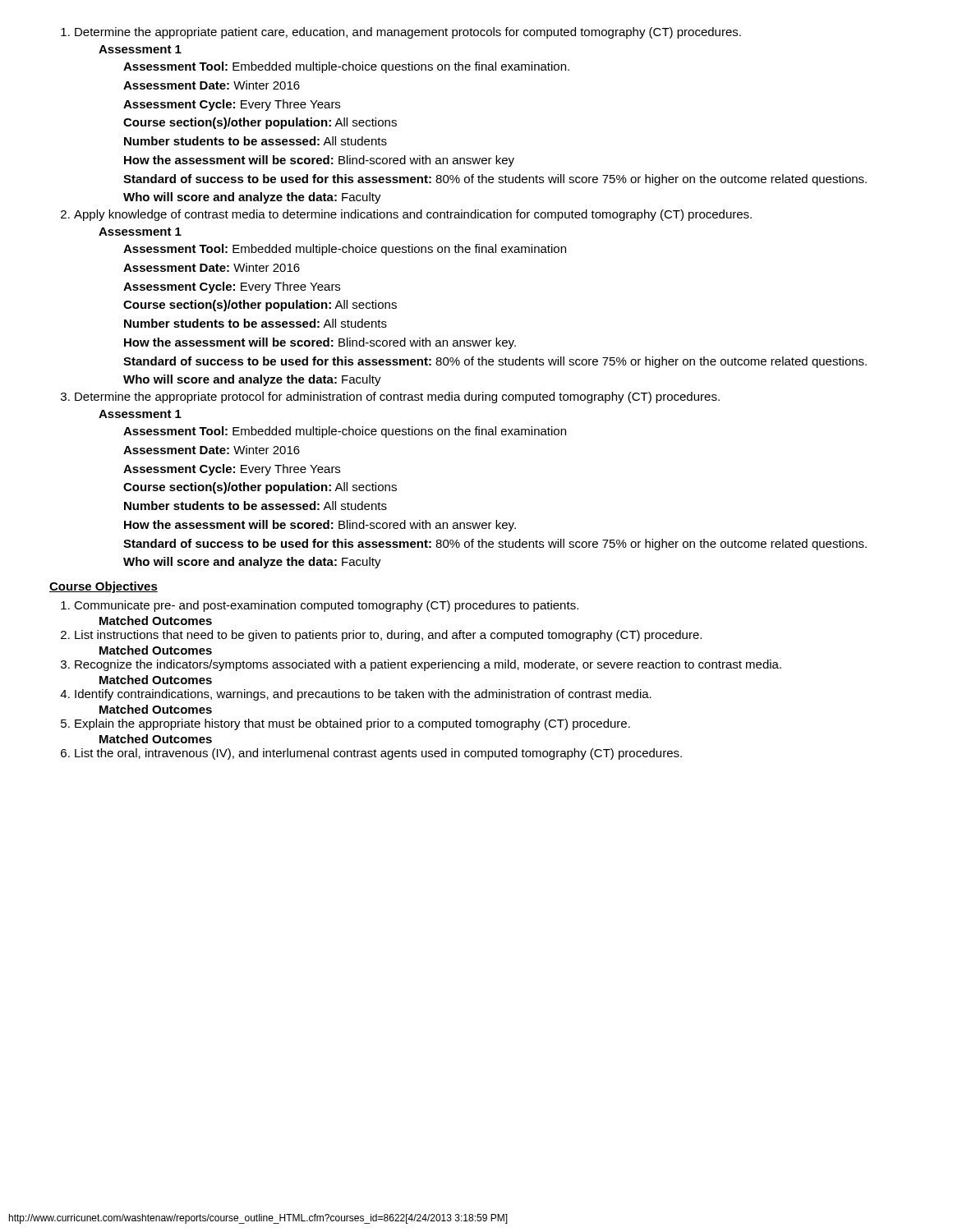Locate the region starting "Identify contraindications, warnings, and precautions to"
This screenshot has height=1232, width=953.
pos(489,701)
